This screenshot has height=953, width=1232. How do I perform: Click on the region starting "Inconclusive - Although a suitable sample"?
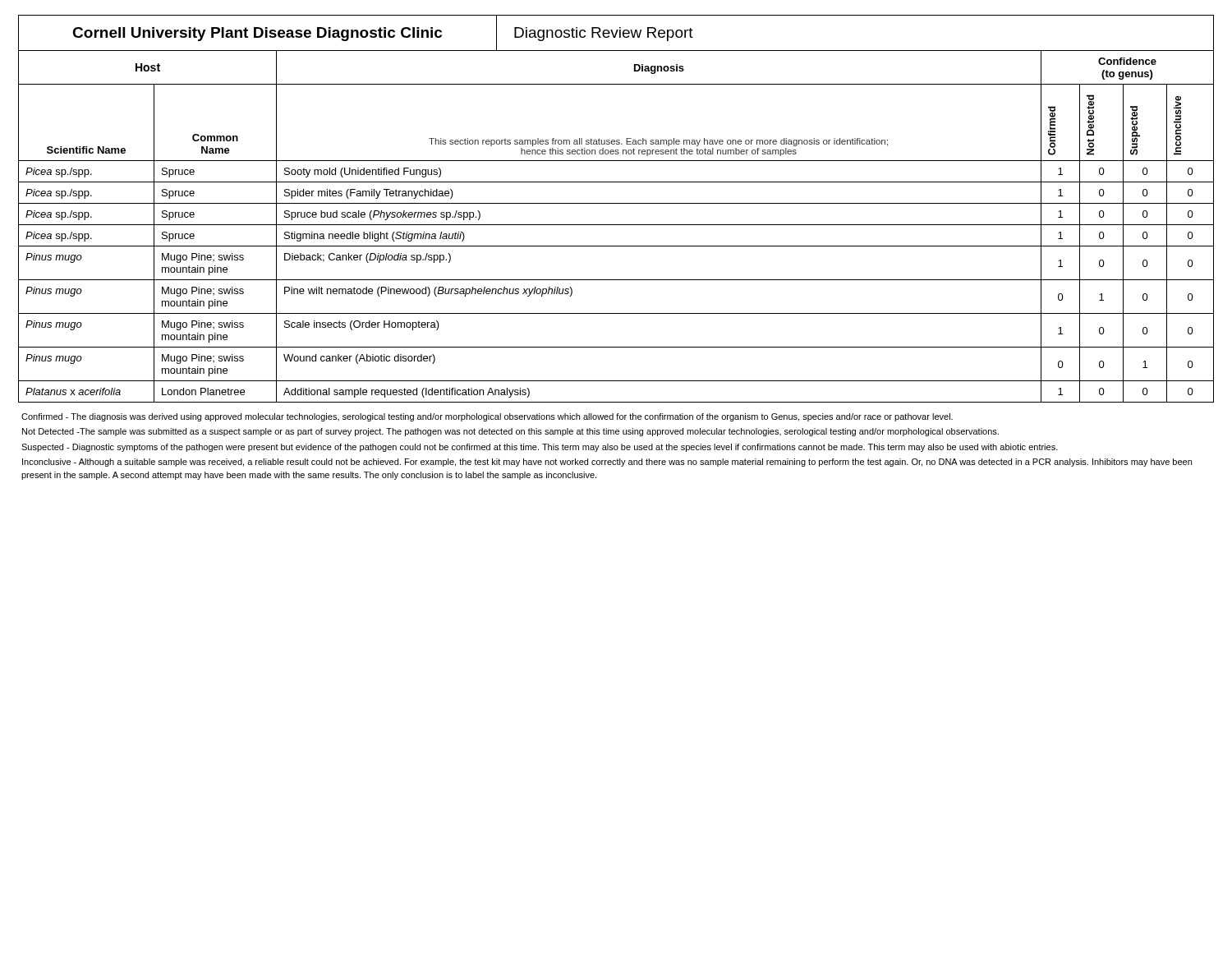point(607,468)
